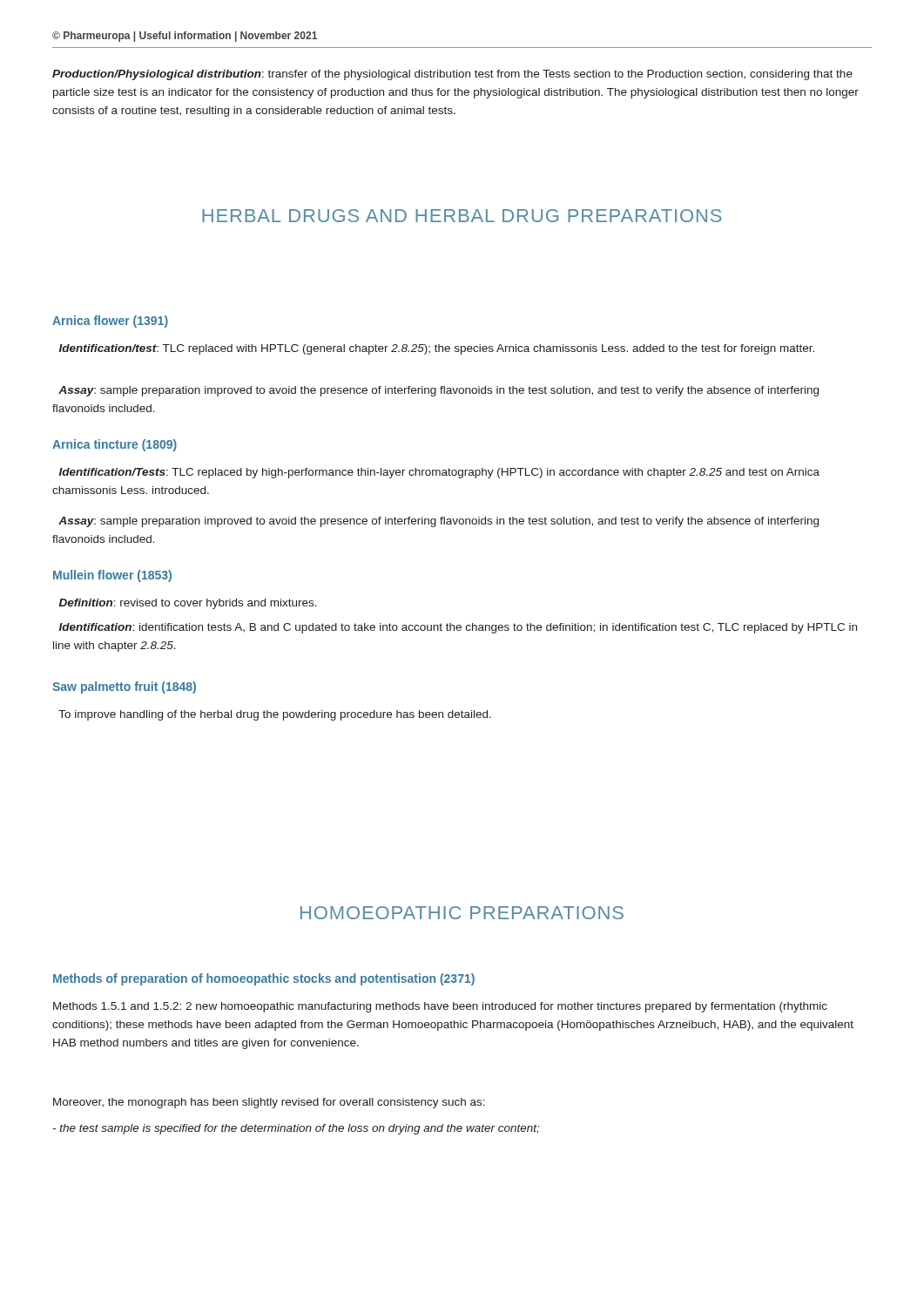The width and height of the screenshot is (924, 1307).
Task: Navigate to the region starting "Arnica flower (1391)"
Action: 110,322
